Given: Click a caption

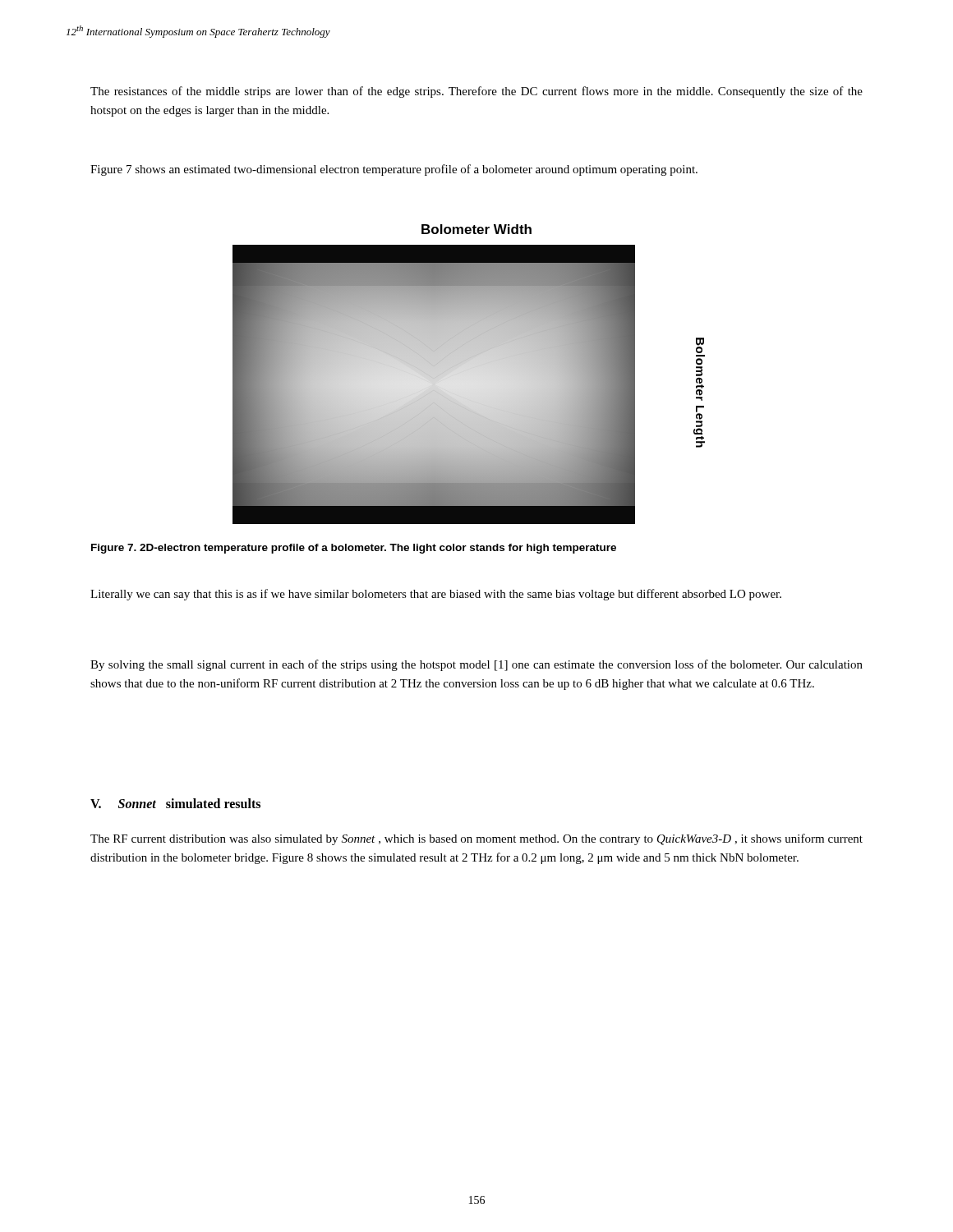Looking at the screenshot, I should pyautogui.click(x=354, y=547).
